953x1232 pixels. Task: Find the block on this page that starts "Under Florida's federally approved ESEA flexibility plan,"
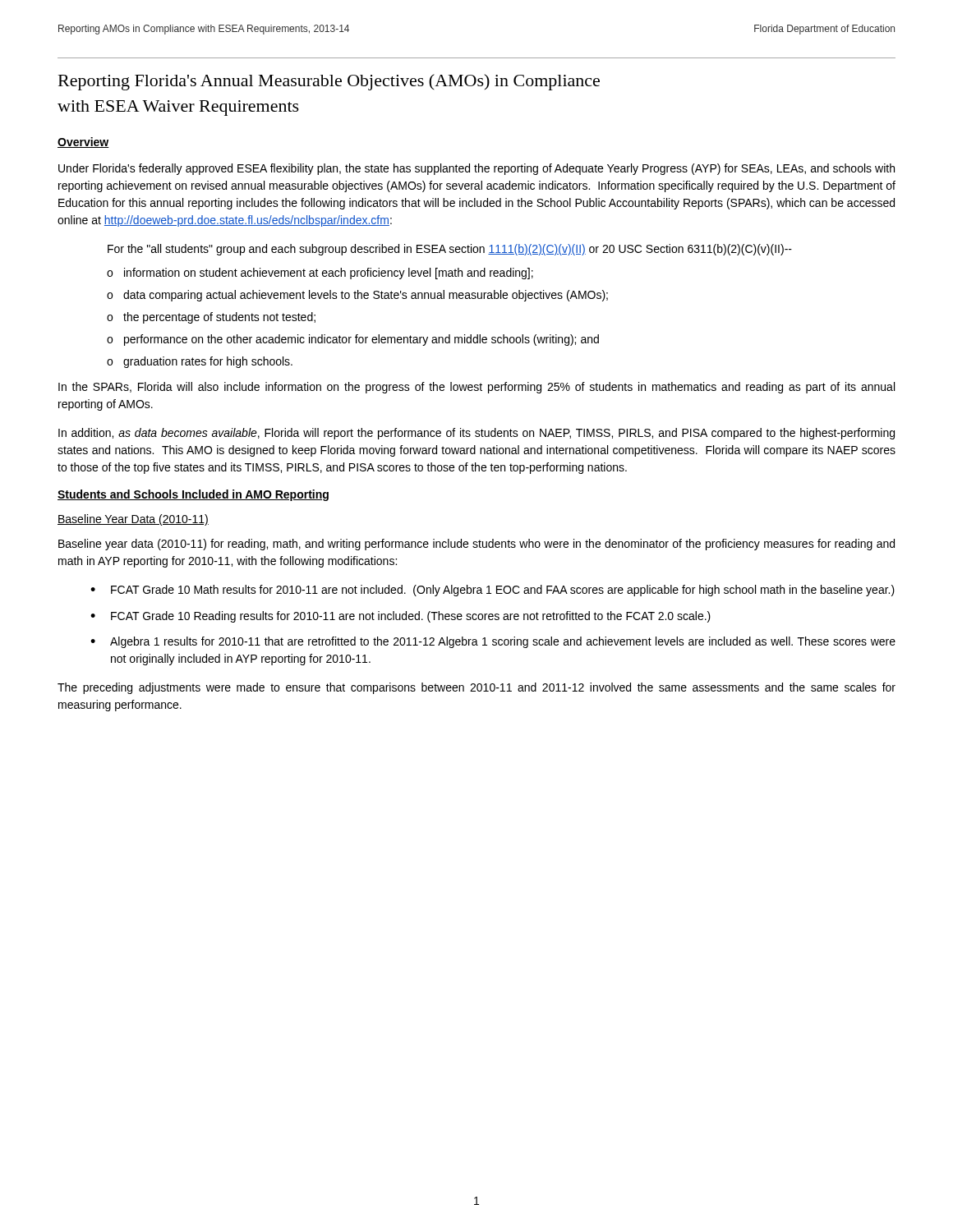(x=476, y=194)
